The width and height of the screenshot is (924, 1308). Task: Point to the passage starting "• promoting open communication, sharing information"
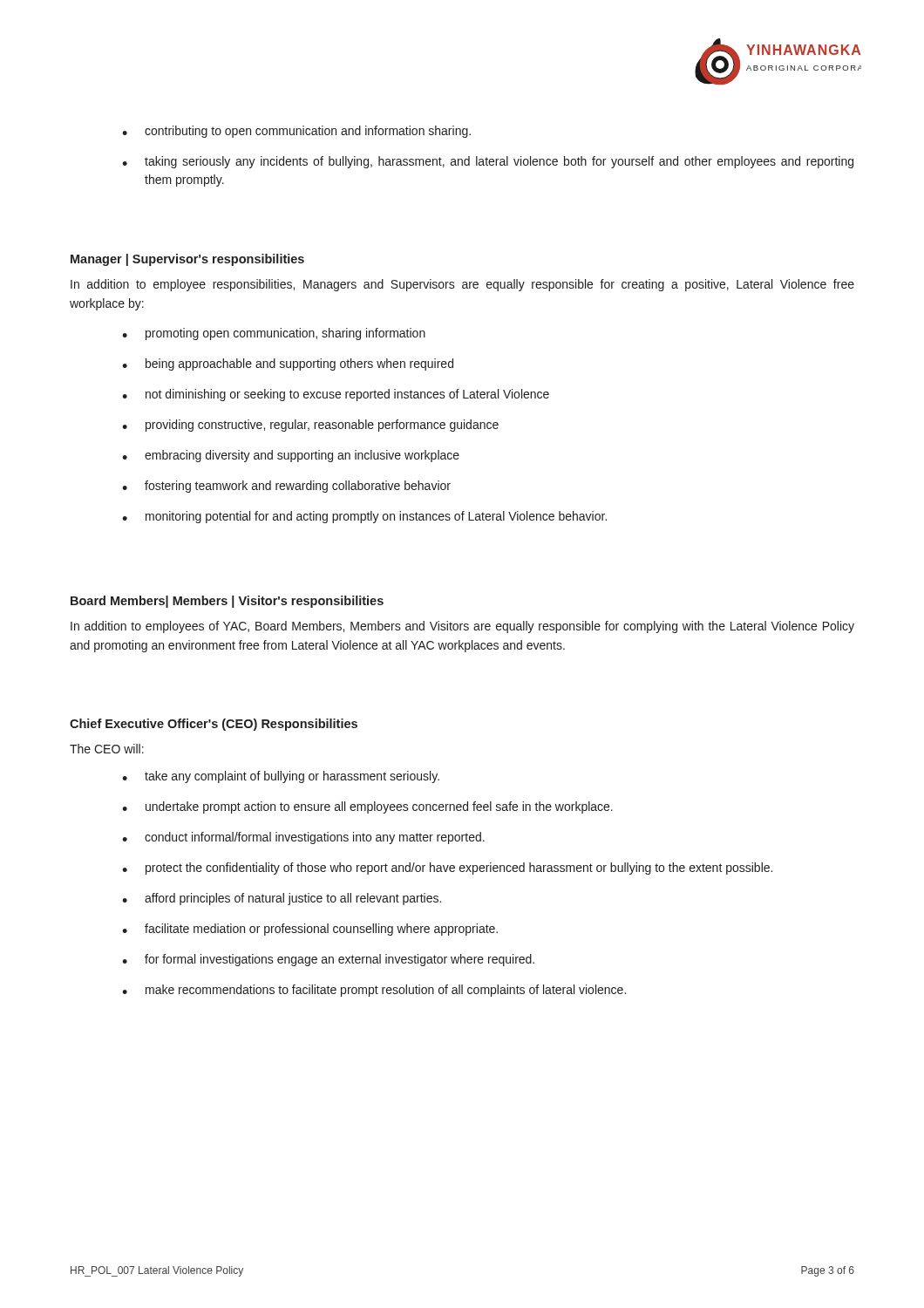[274, 334]
